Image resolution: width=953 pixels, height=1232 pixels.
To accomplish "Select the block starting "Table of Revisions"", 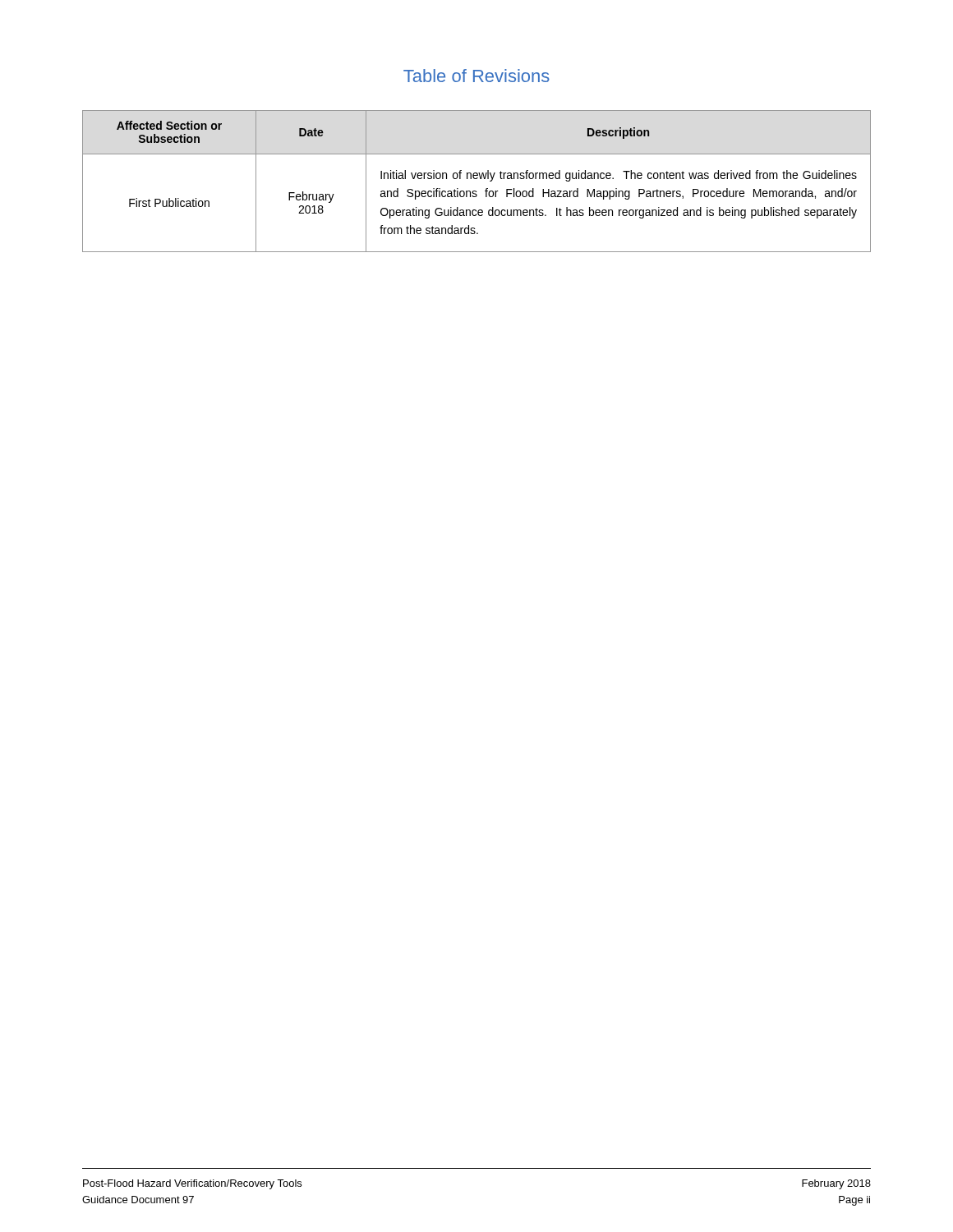I will [x=476, y=76].
